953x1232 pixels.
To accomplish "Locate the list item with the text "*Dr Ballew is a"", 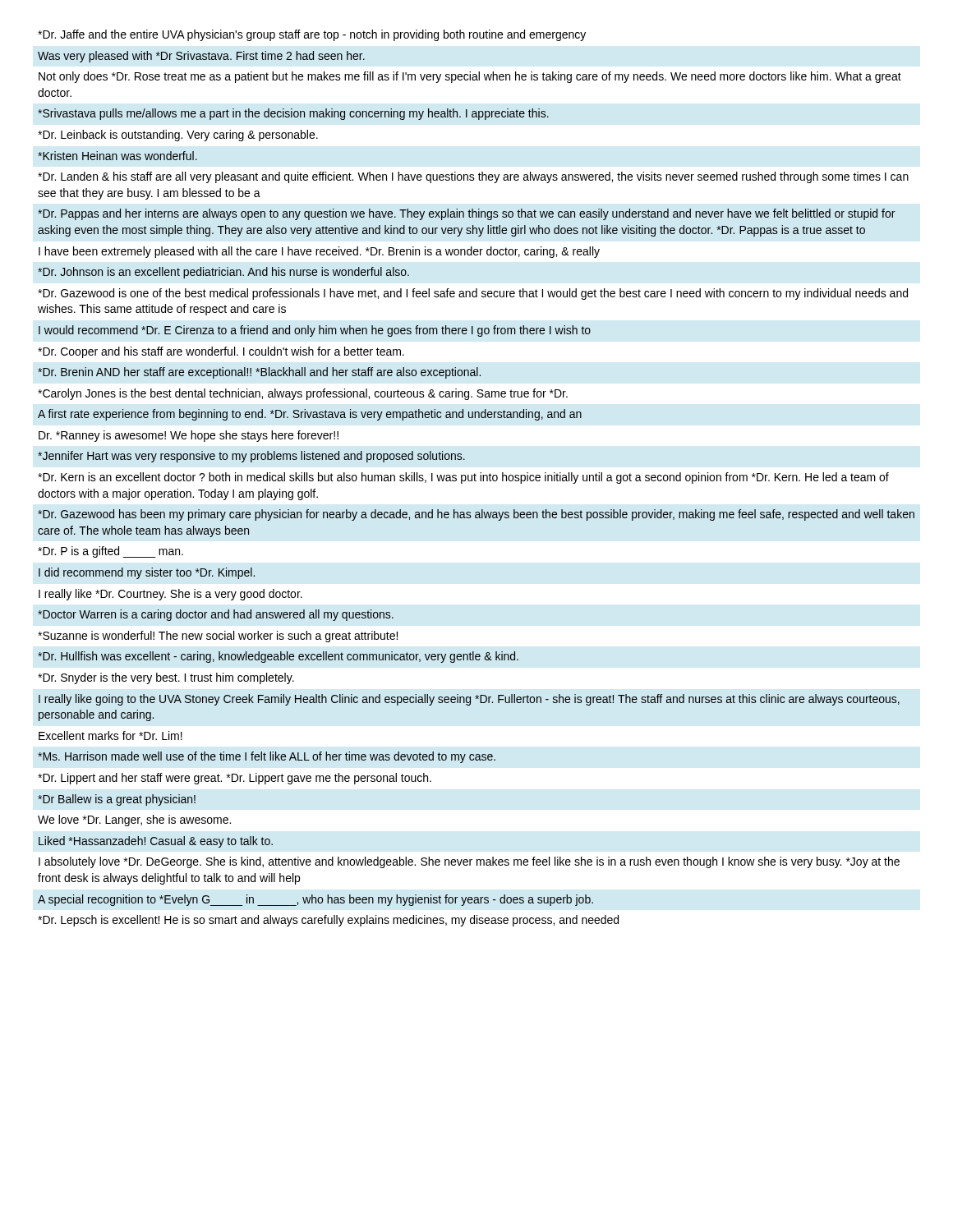I will [117, 799].
